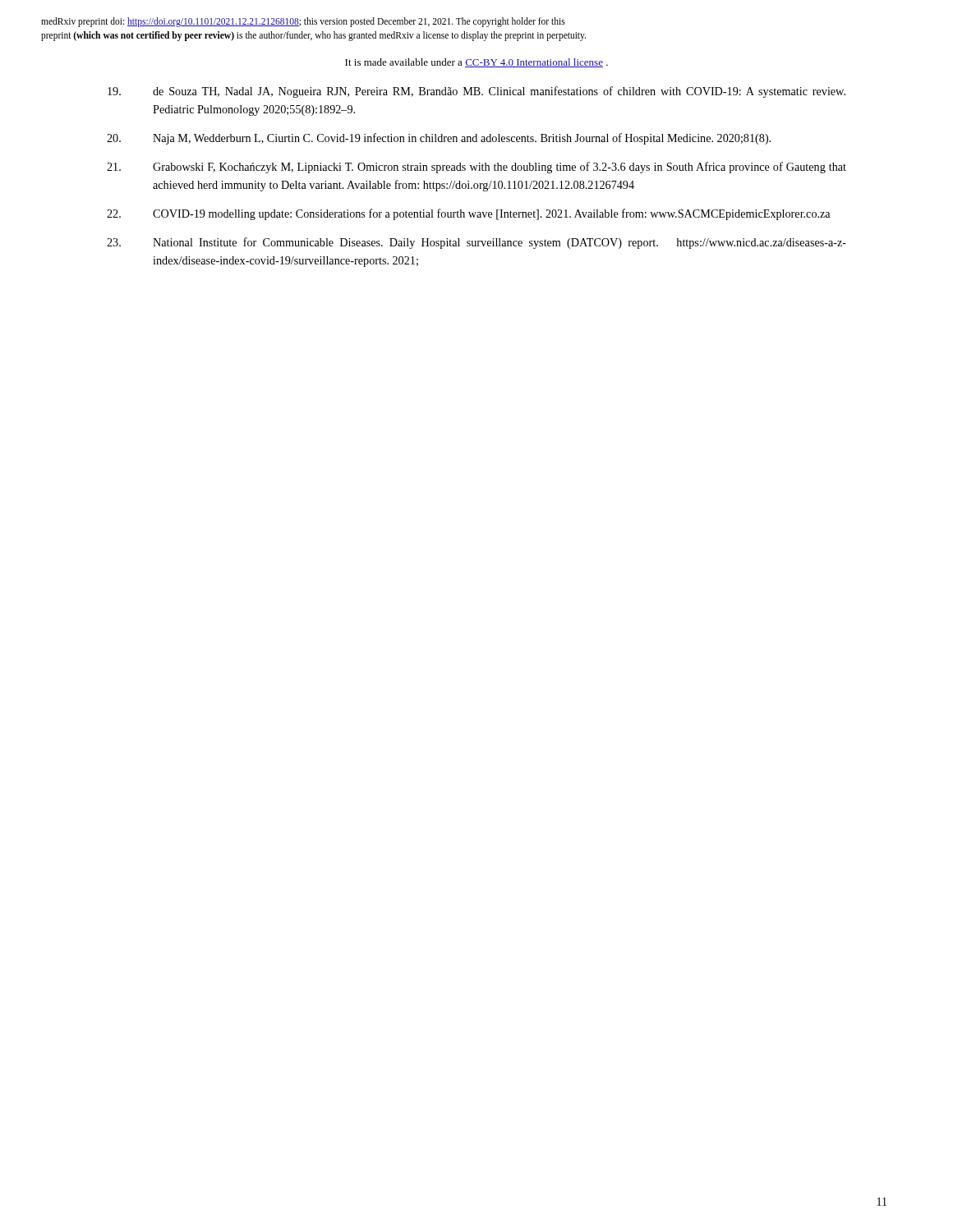The image size is (953, 1232).
Task: Locate the list item containing "19. de Souza TH, Nadal JA, Nogueira"
Action: (476, 100)
